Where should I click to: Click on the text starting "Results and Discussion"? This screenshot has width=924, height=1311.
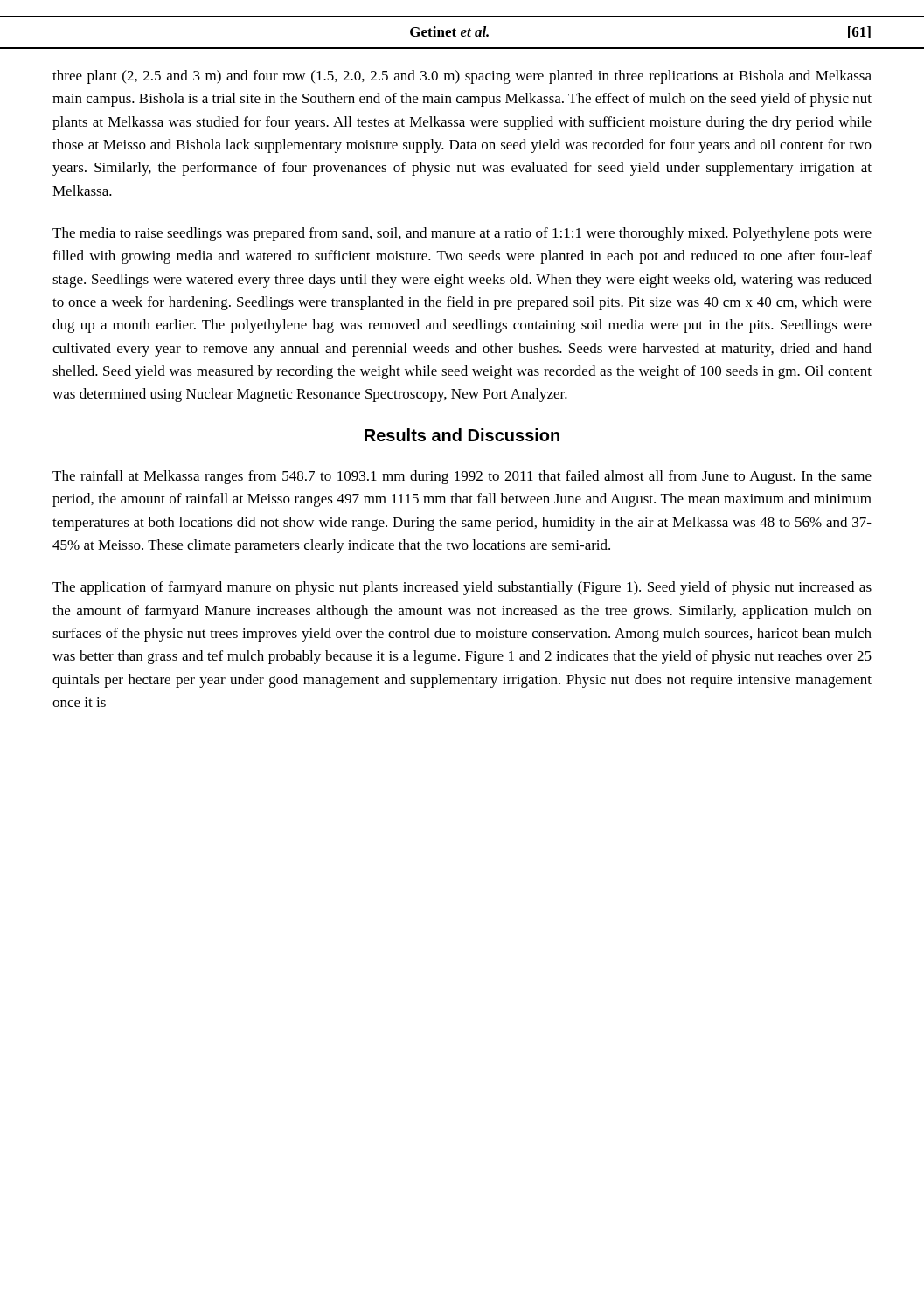[462, 435]
